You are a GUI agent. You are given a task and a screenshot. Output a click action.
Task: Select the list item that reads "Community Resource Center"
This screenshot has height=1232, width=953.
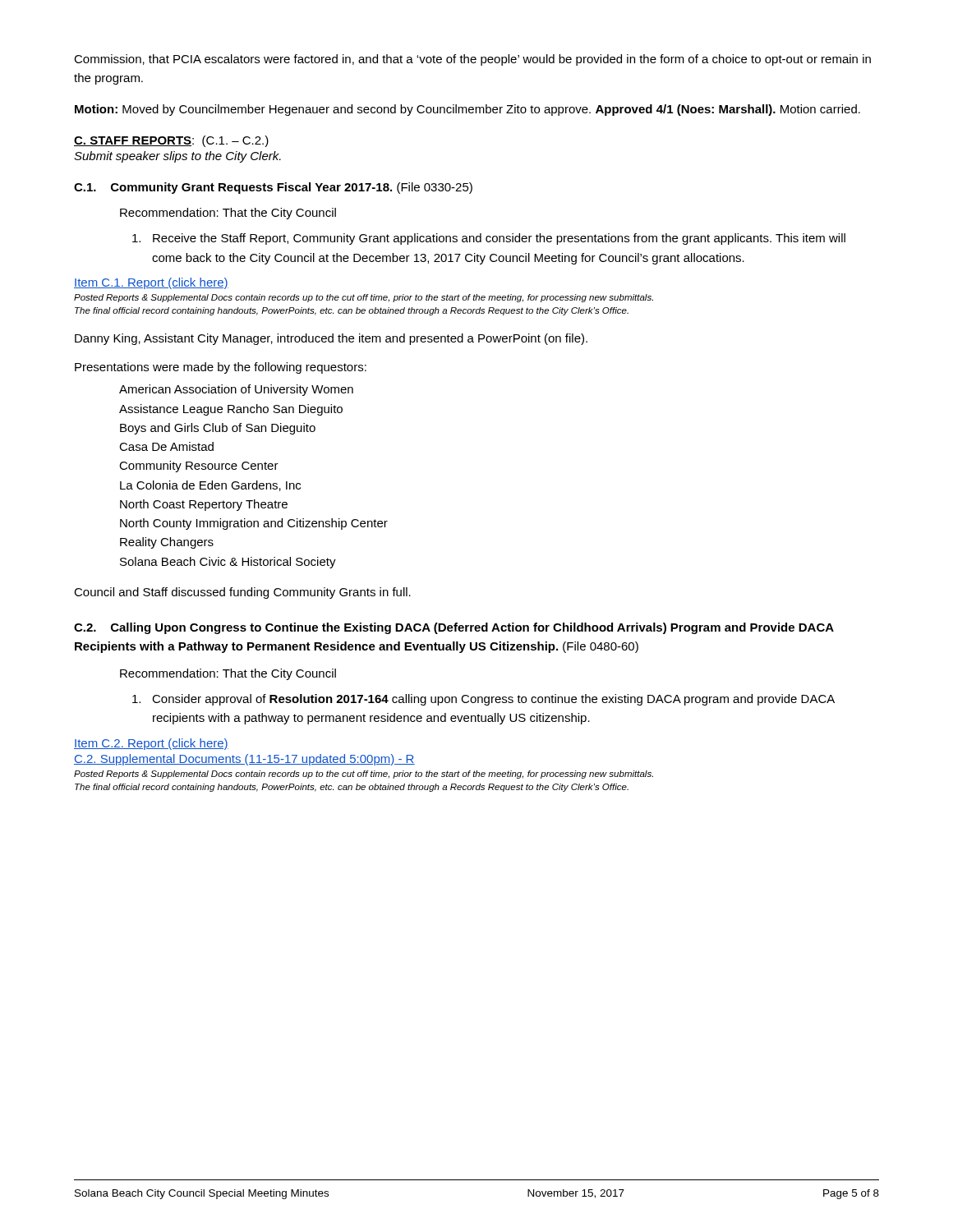[199, 466]
